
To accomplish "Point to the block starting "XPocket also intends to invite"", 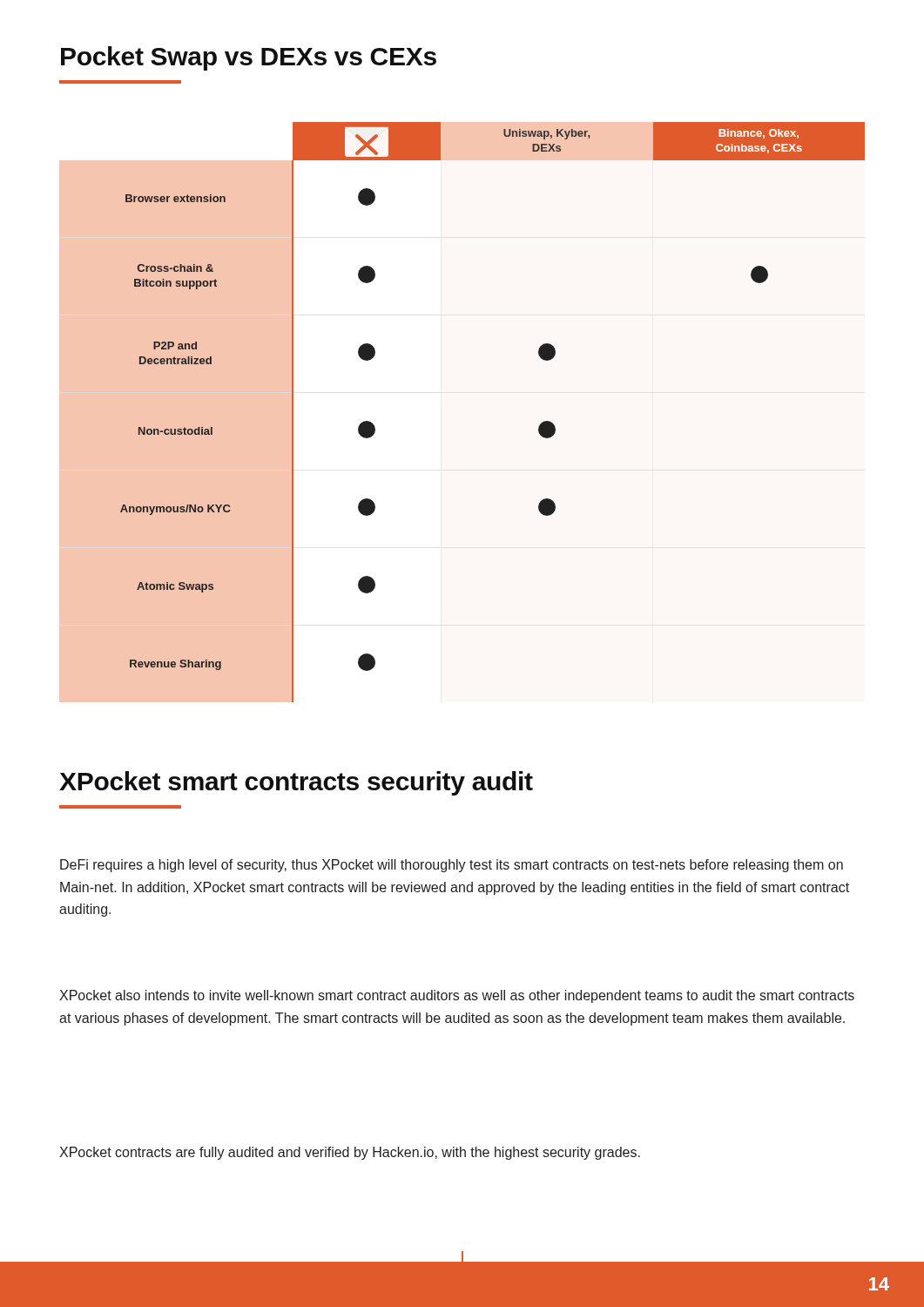I will [457, 1007].
